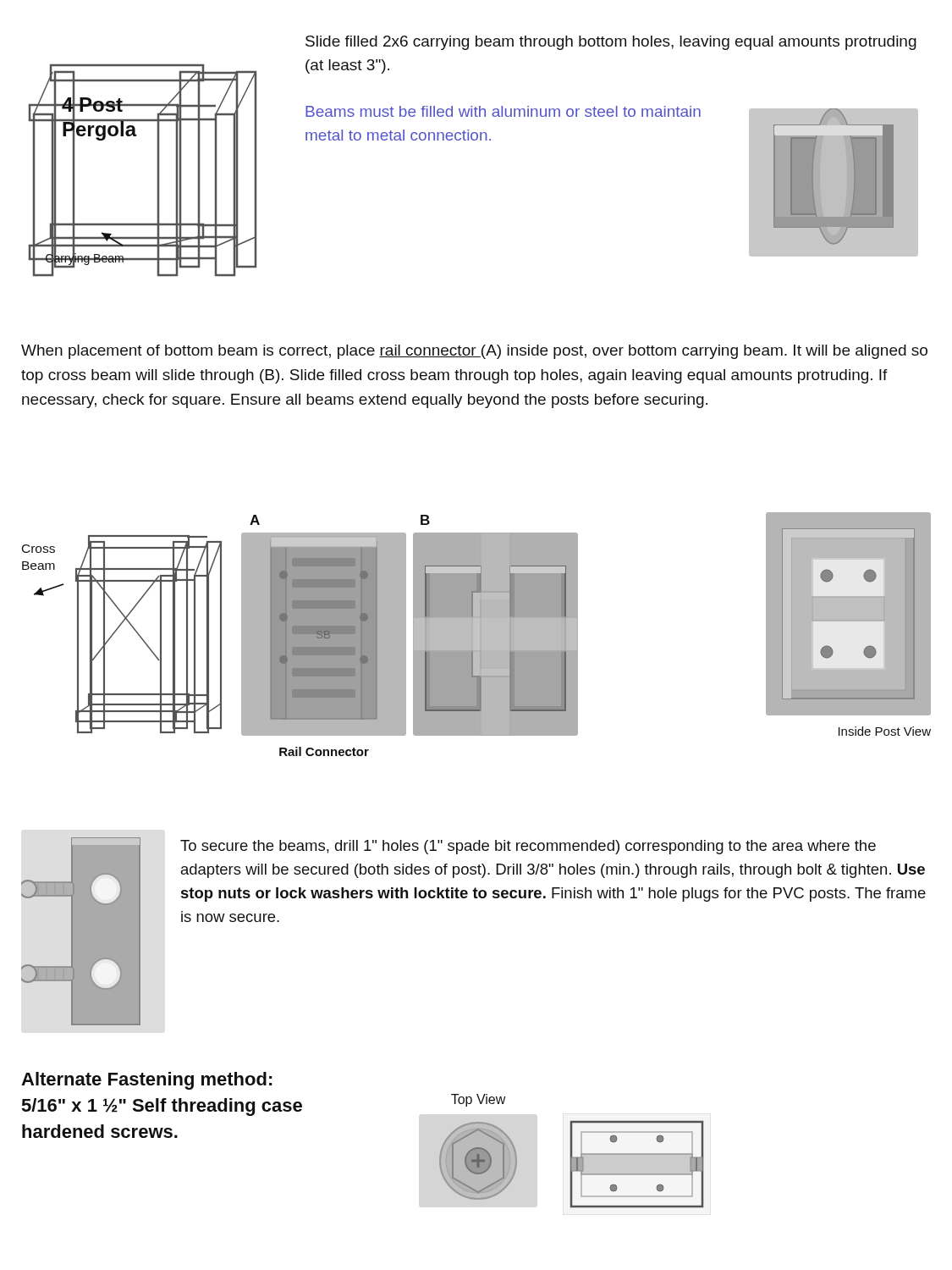
Task: Navigate to the block starting "Top View"
Action: (x=478, y=1099)
